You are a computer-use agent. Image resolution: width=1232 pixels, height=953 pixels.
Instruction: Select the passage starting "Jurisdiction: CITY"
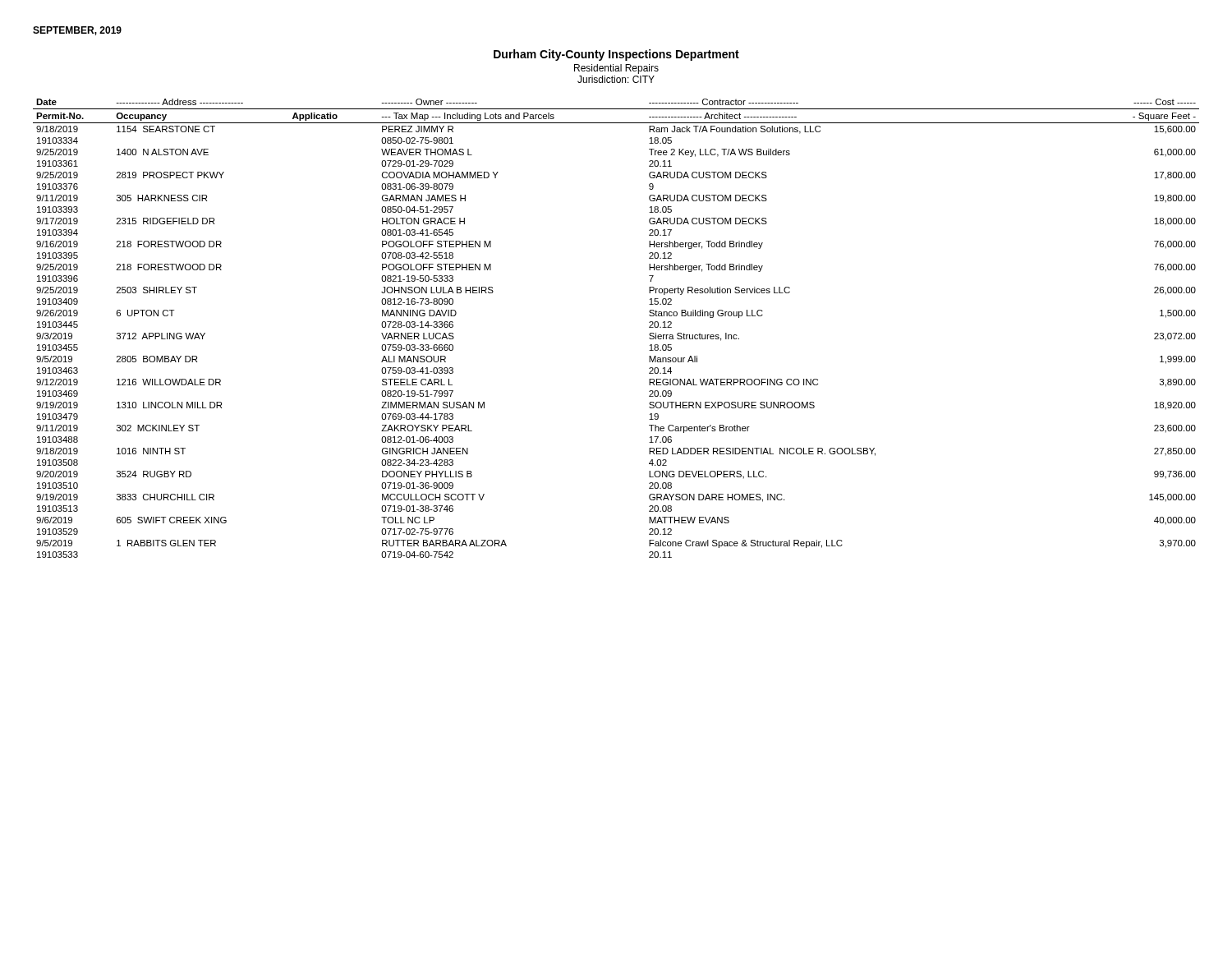[x=616, y=80]
